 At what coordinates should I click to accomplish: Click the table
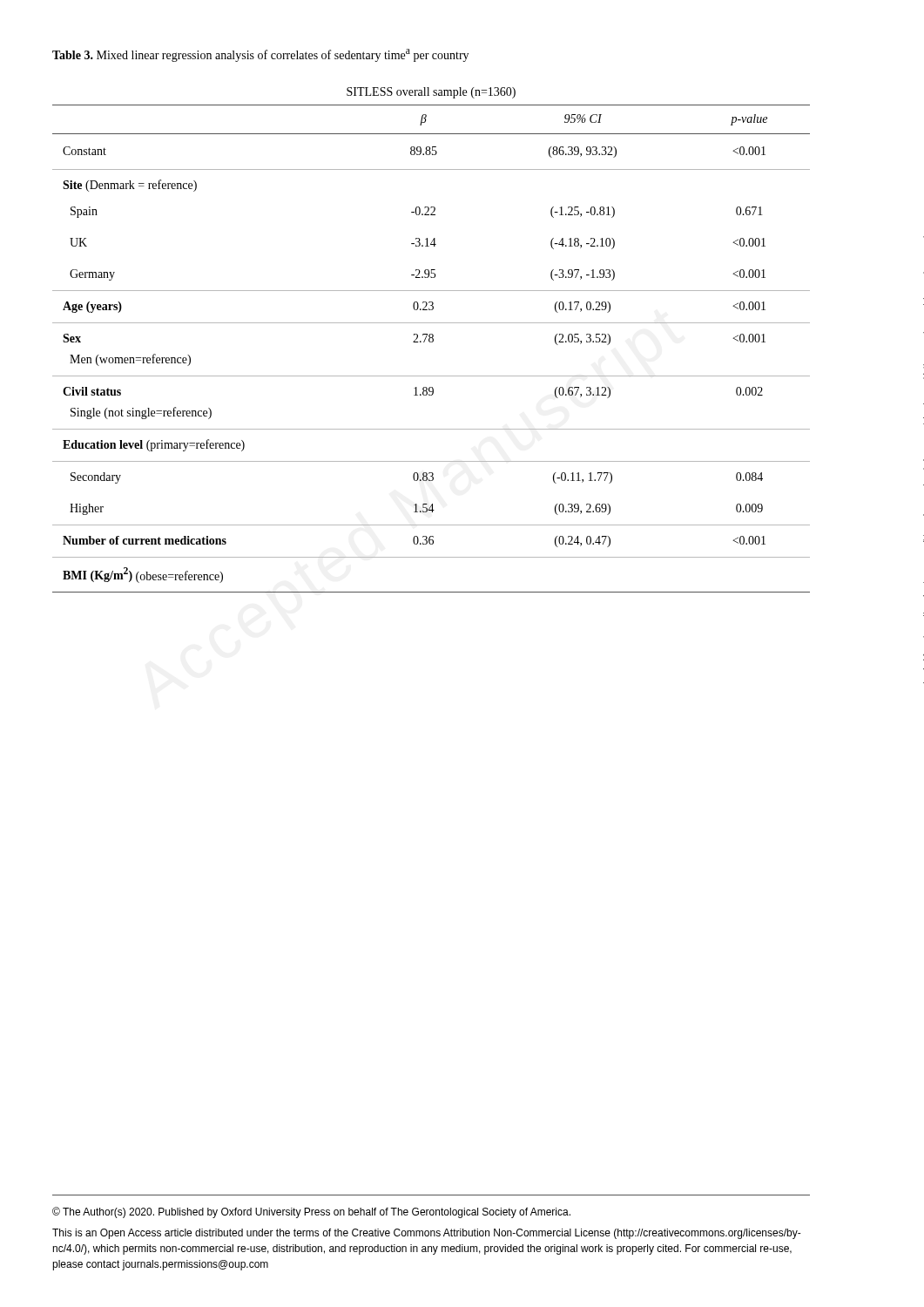tap(431, 335)
